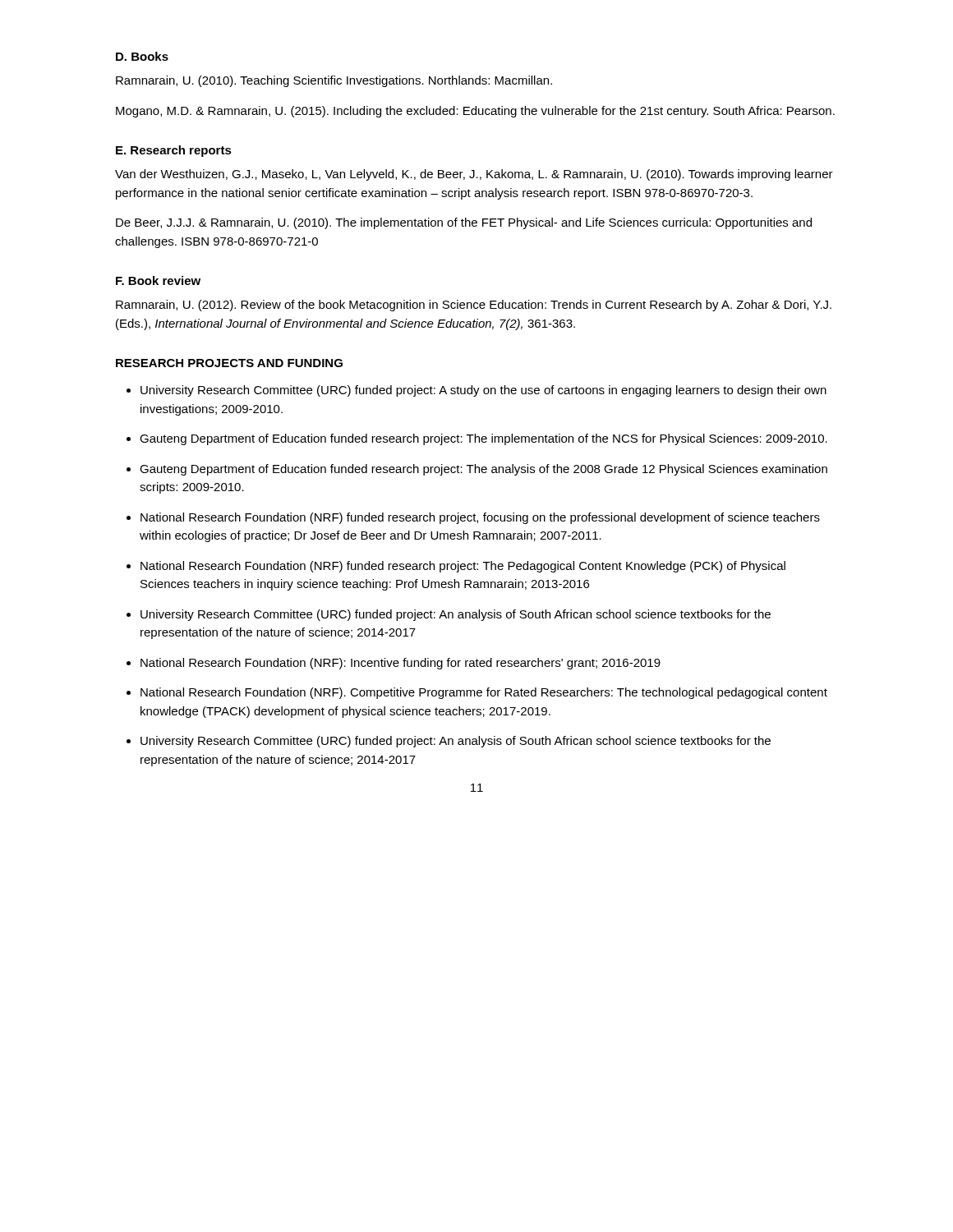Find the block on this page that starts "National Research Foundation (NRF)."
This screenshot has height=1232, width=953.
click(x=489, y=702)
